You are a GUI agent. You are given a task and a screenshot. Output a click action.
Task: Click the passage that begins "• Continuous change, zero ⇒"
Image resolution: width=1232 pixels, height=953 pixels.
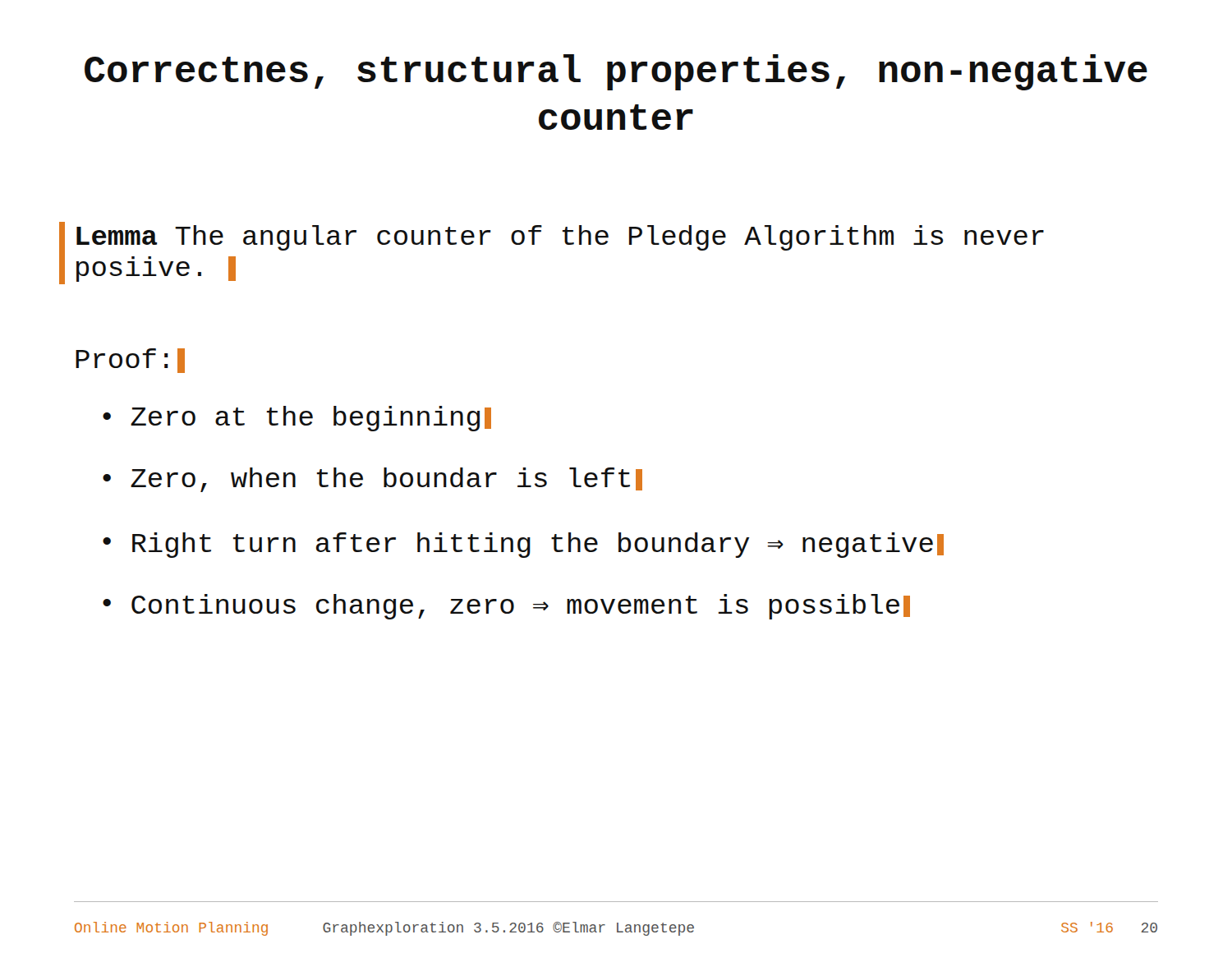tap(616, 605)
